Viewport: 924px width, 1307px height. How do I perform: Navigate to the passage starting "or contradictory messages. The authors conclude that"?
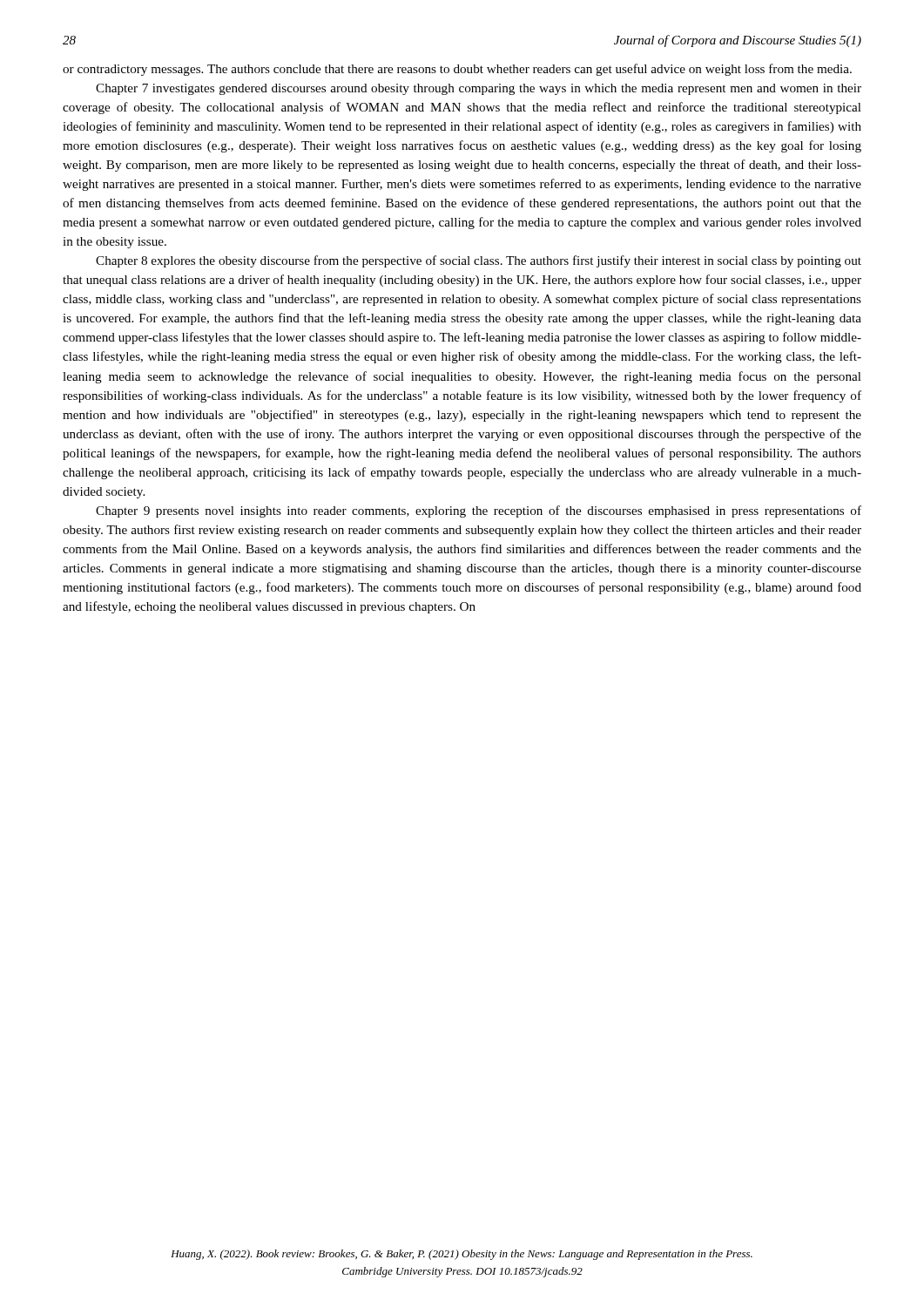tap(462, 69)
